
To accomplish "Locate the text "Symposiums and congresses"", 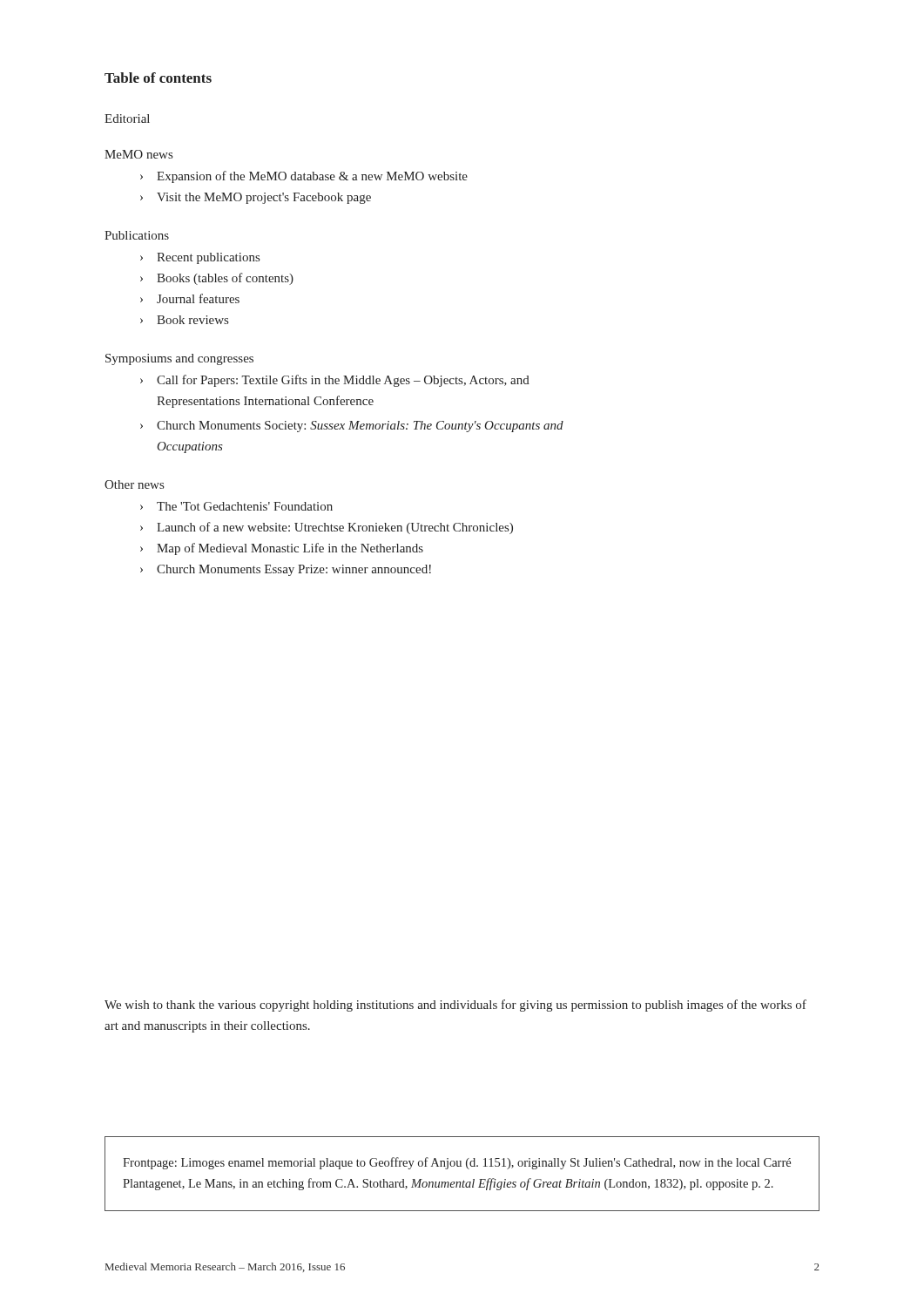I will [179, 358].
